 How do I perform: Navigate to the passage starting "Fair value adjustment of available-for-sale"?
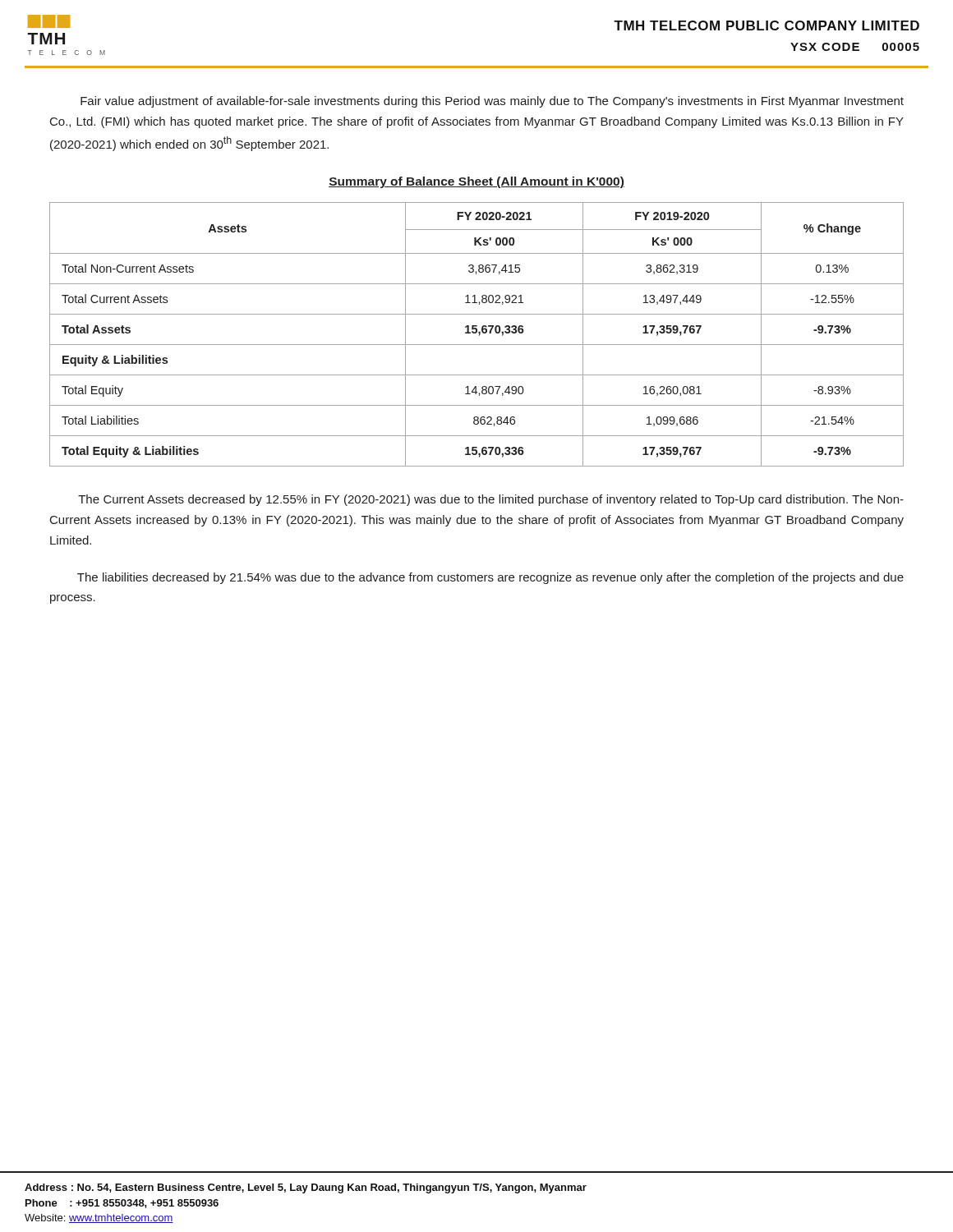pos(476,122)
